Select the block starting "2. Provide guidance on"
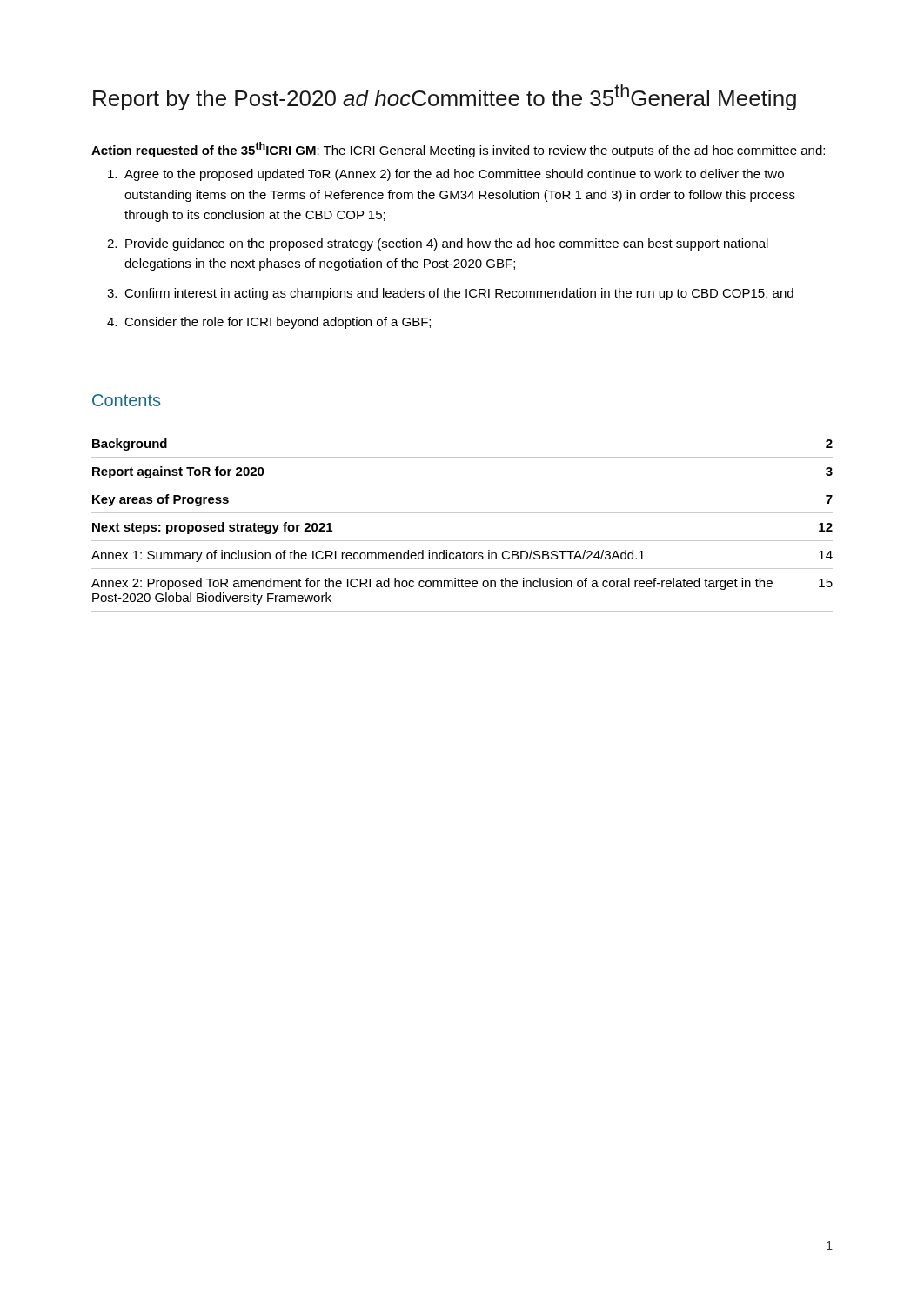 [462, 253]
